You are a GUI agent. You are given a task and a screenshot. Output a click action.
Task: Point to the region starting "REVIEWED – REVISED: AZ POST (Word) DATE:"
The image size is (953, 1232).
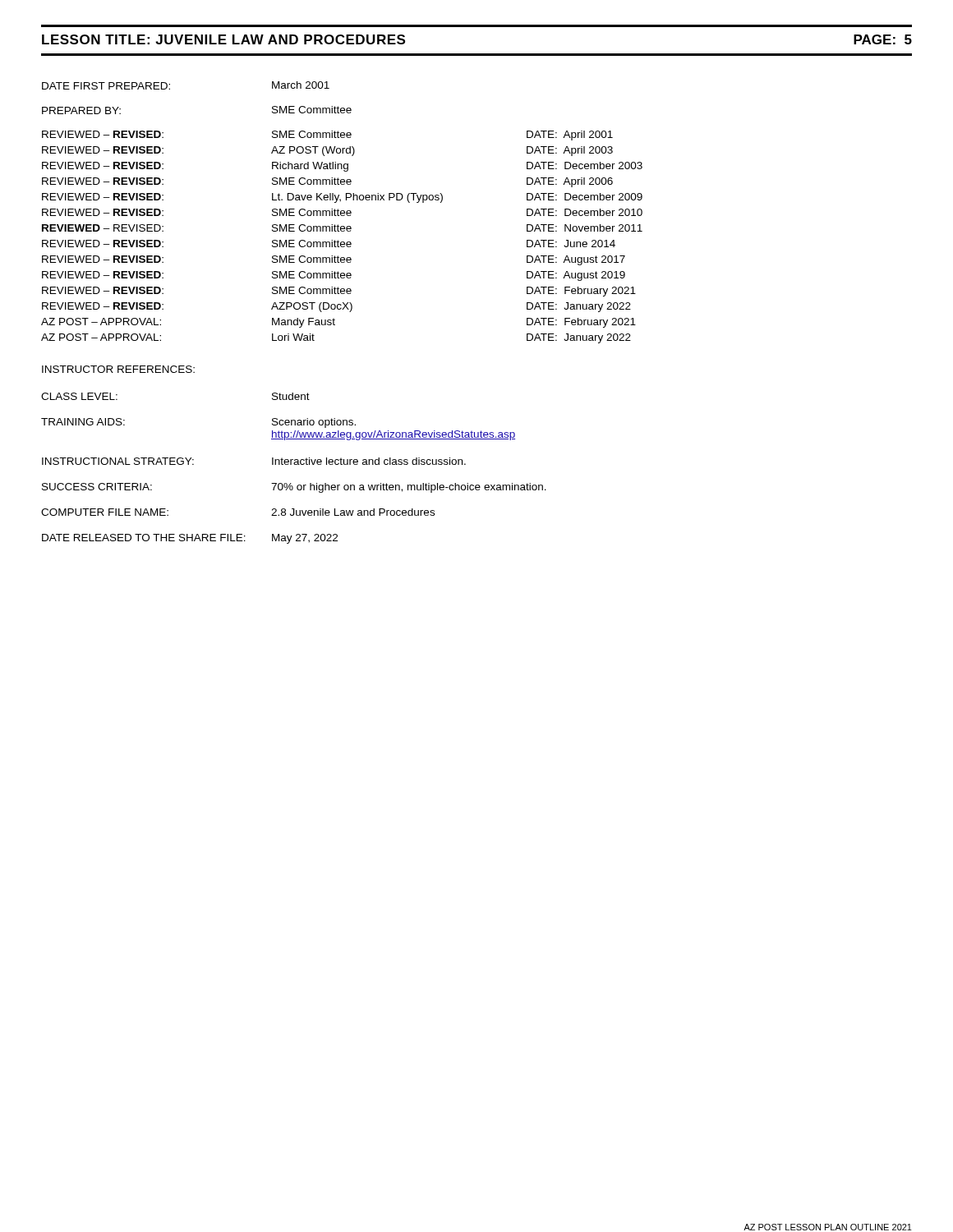point(327,150)
